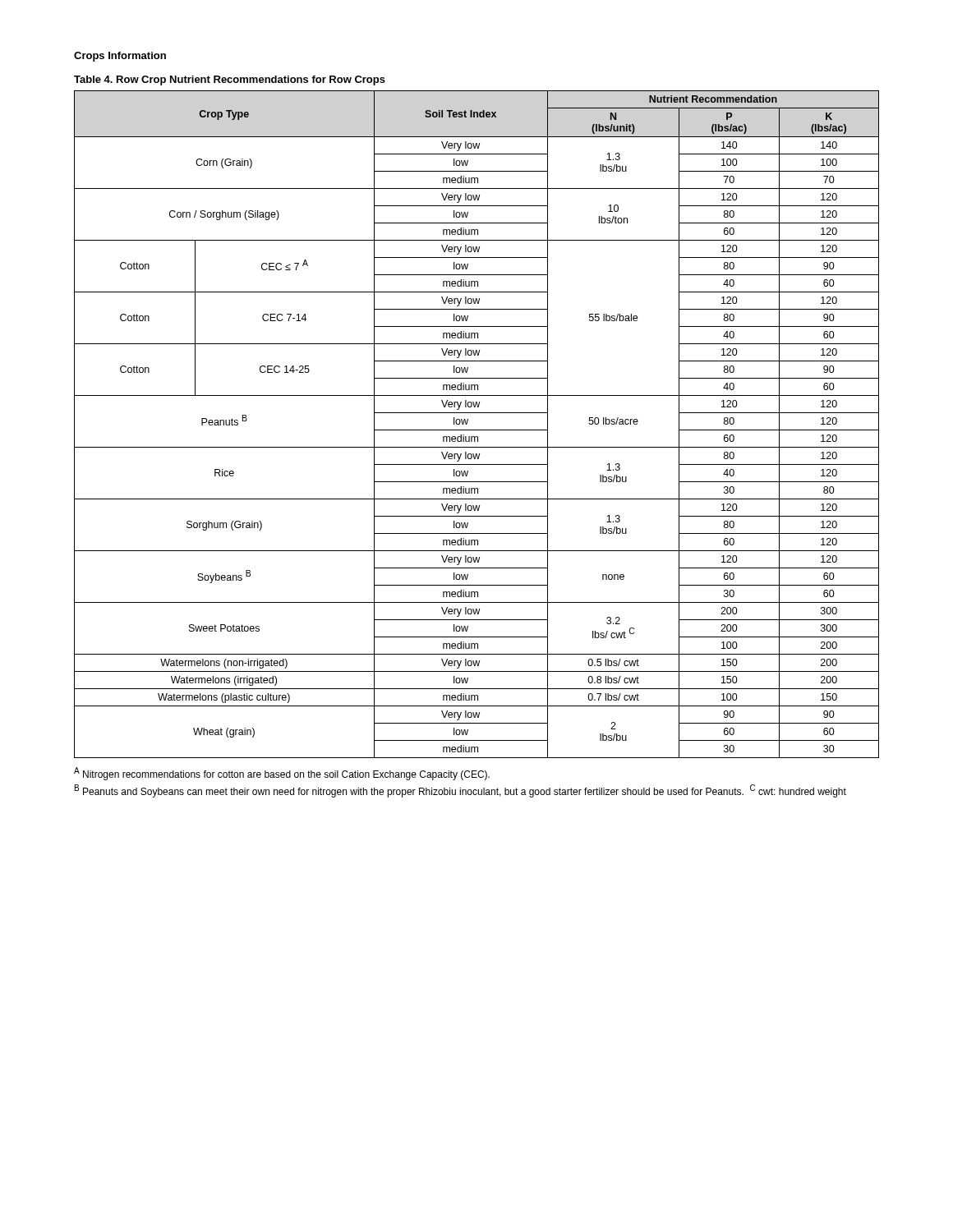Viewport: 953px width, 1232px height.
Task: Click on the region starting "A Nitrogen recommendations for cotton are"
Action: pyautogui.click(x=460, y=782)
